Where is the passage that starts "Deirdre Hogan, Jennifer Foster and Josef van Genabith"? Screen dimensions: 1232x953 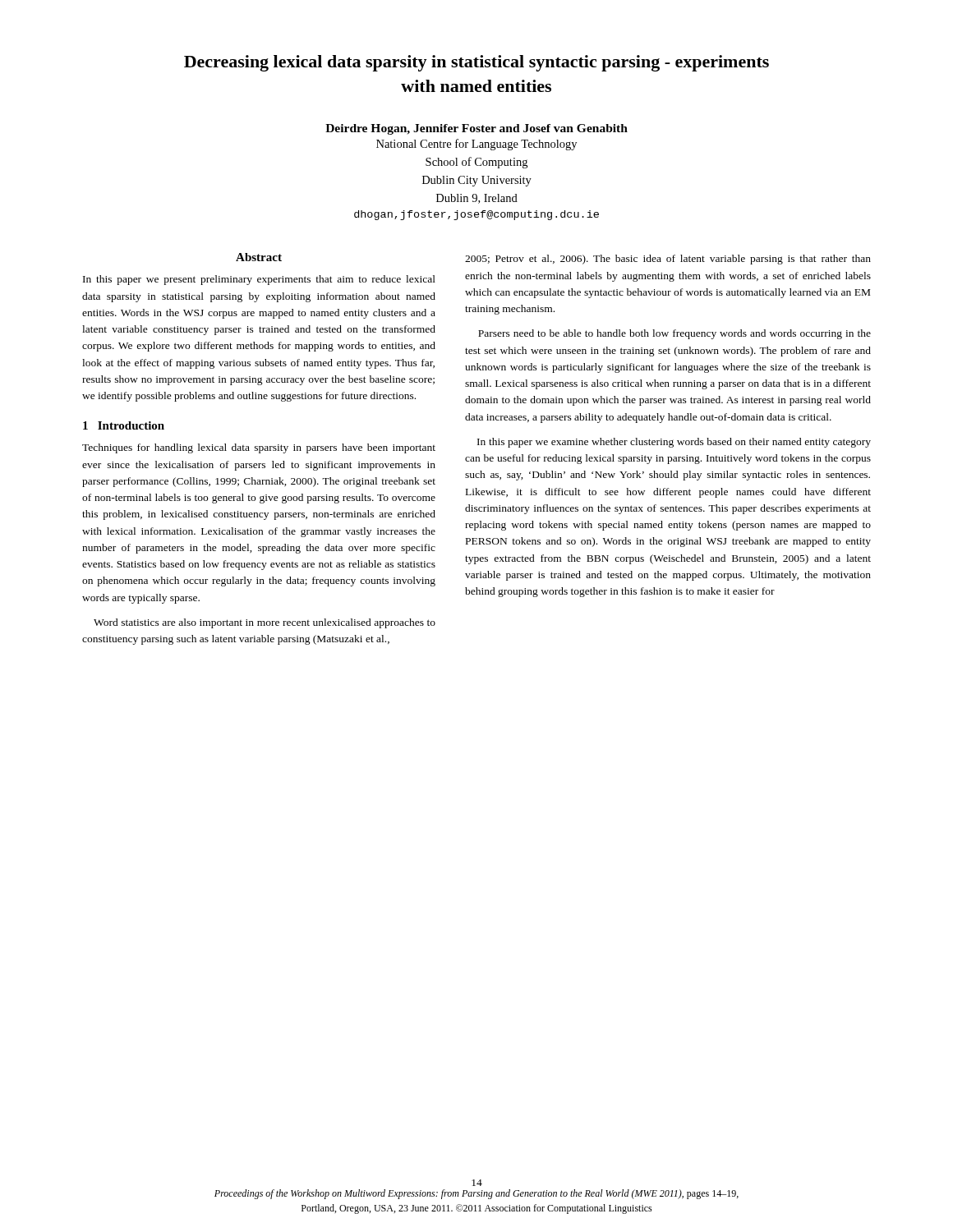[x=476, y=171]
